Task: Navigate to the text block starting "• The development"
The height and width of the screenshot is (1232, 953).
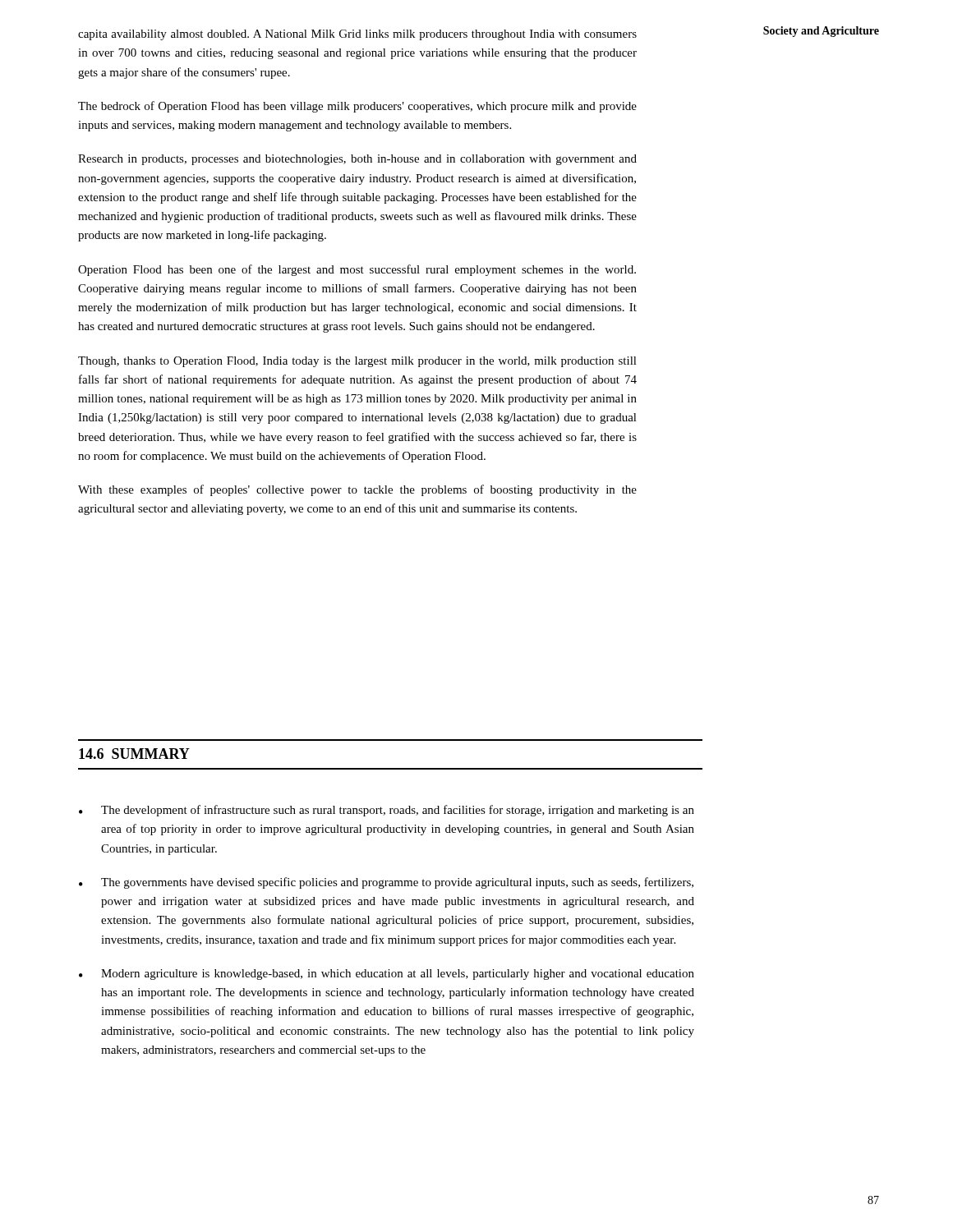Action: [x=386, y=829]
